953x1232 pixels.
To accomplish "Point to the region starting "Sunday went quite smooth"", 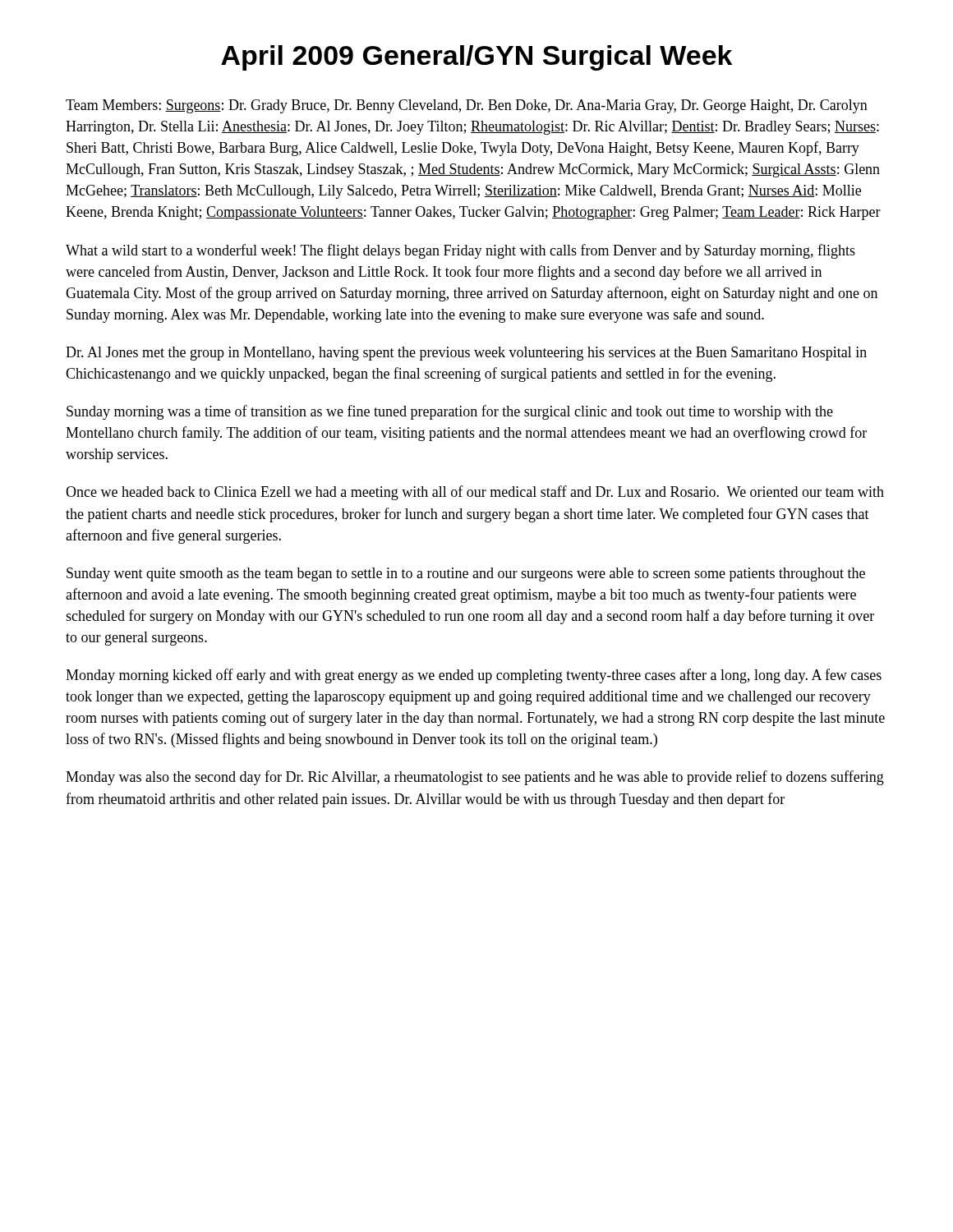I will [470, 605].
